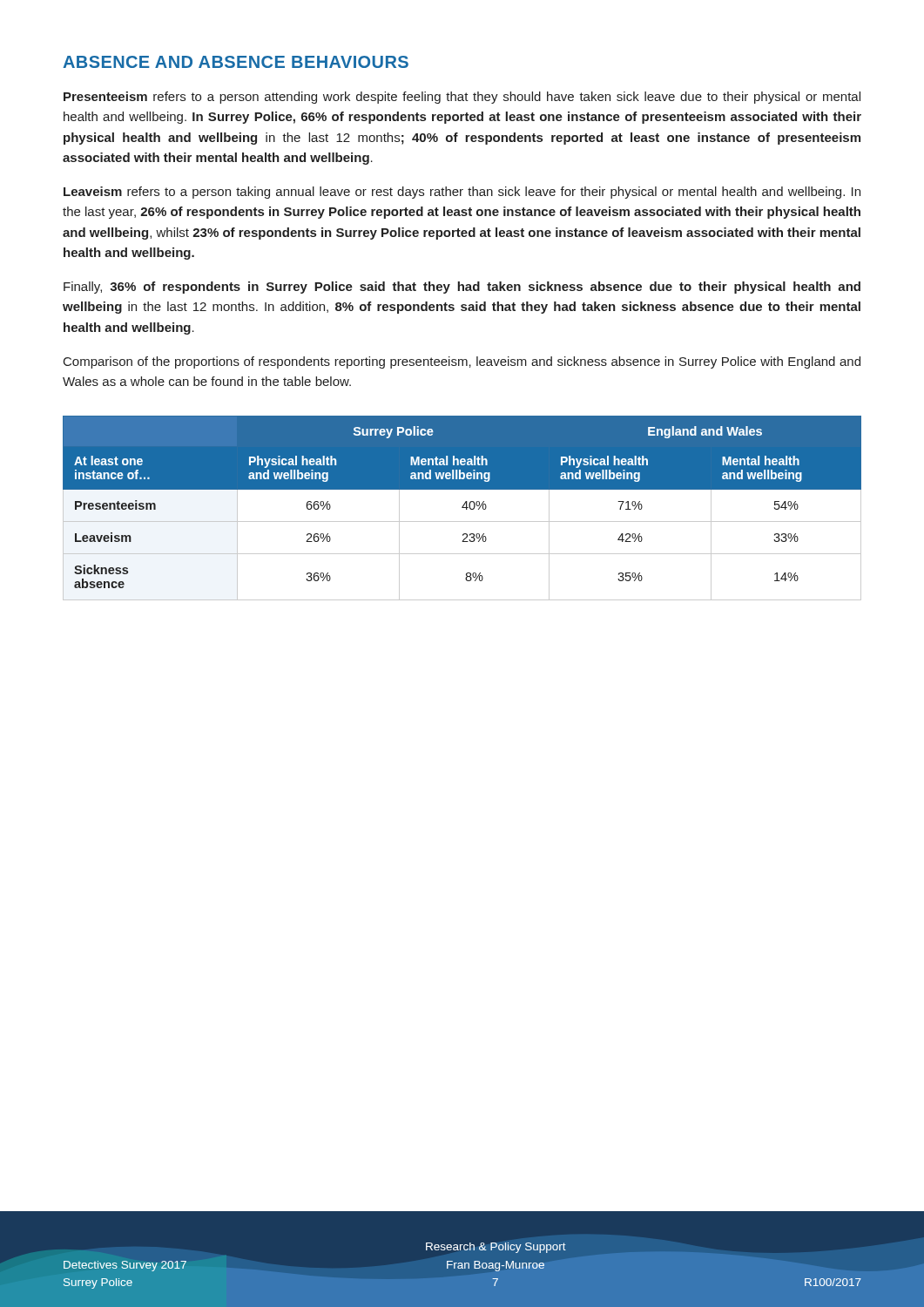The image size is (924, 1307).
Task: Find the text block that says "Comparison of the"
Action: coord(462,371)
